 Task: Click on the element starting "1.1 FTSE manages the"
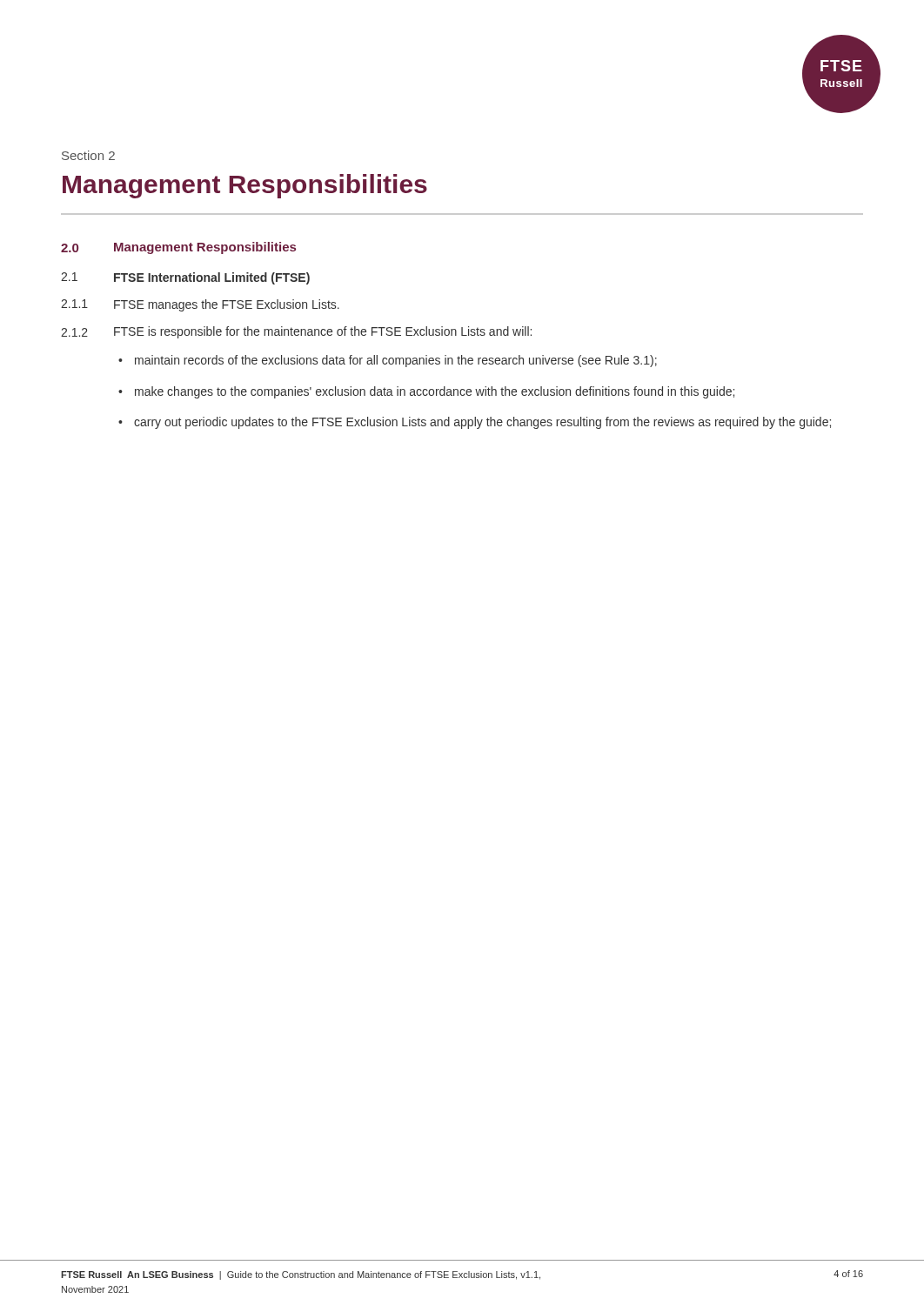tap(200, 305)
